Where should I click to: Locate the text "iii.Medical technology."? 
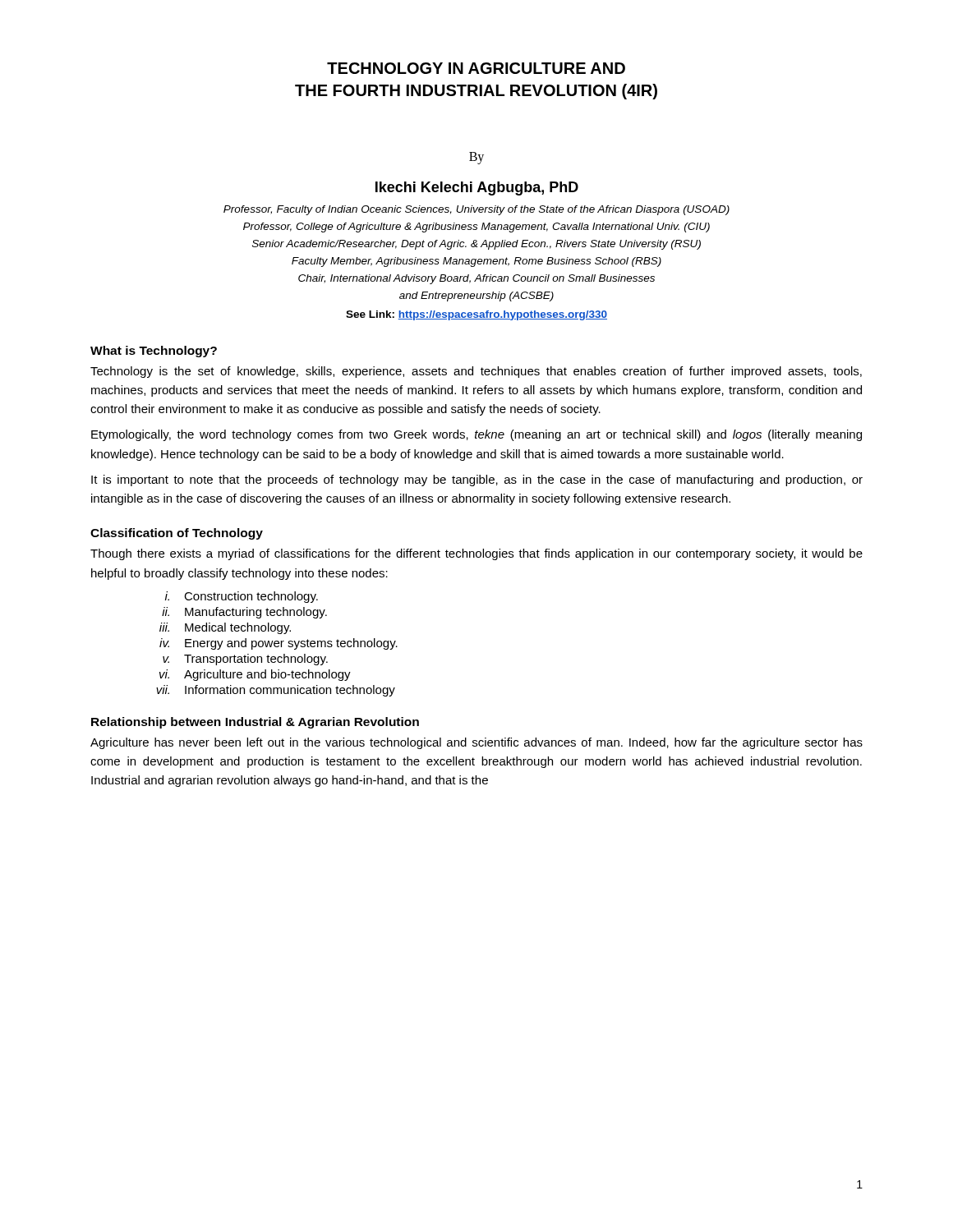[225, 628]
